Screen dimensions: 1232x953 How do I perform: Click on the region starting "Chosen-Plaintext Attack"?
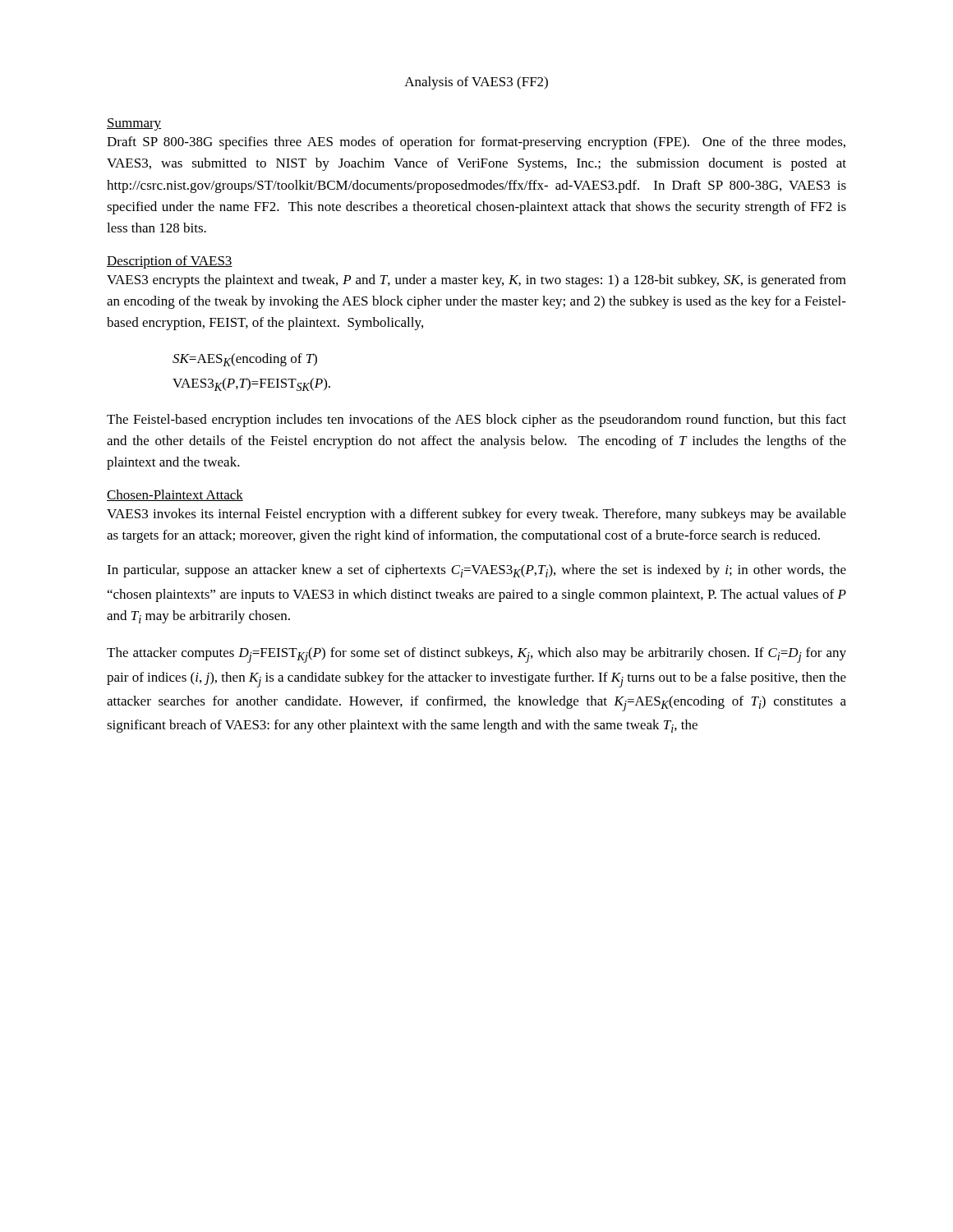tap(175, 495)
